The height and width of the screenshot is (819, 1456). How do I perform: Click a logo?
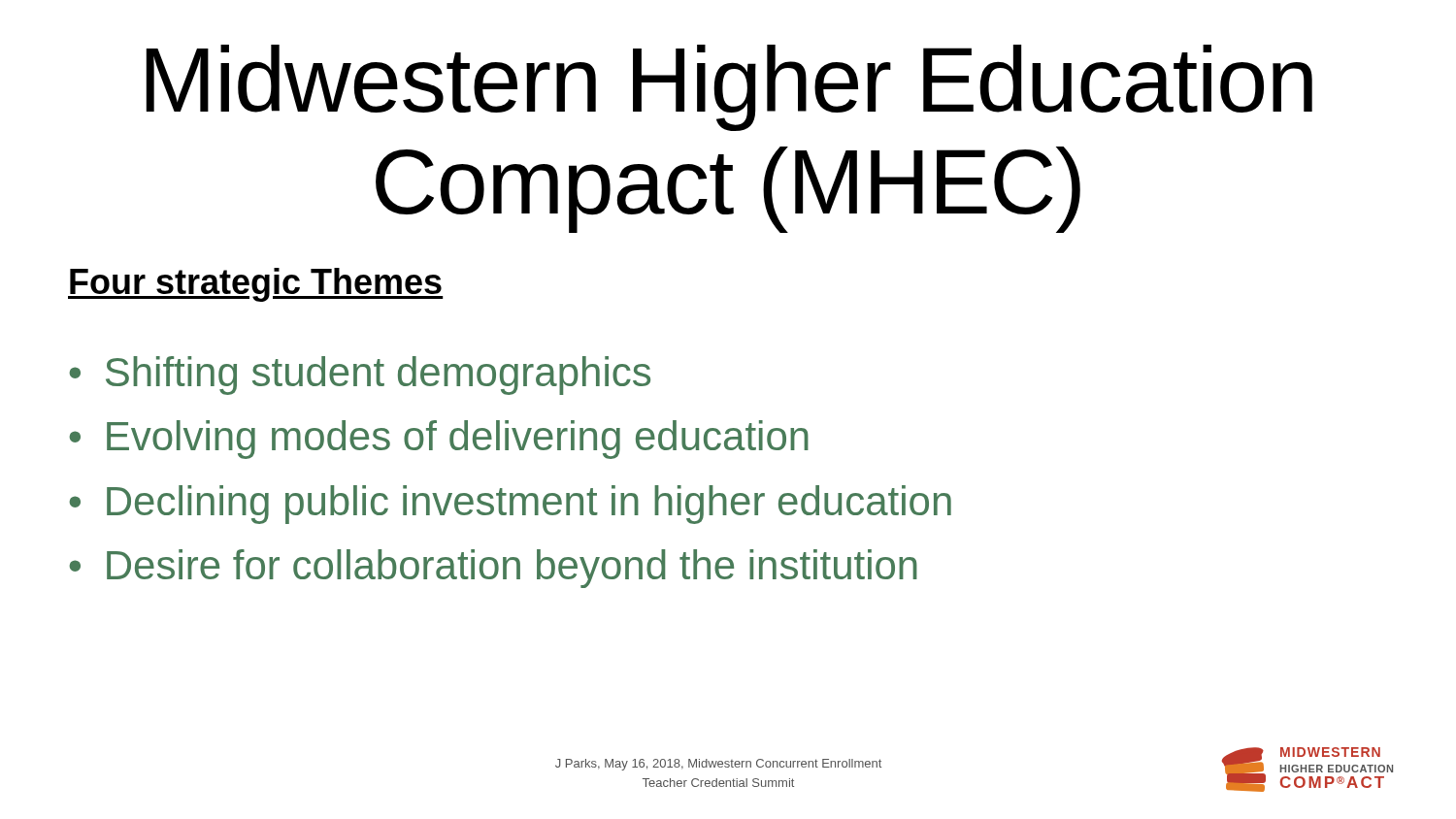[x=1315, y=768]
